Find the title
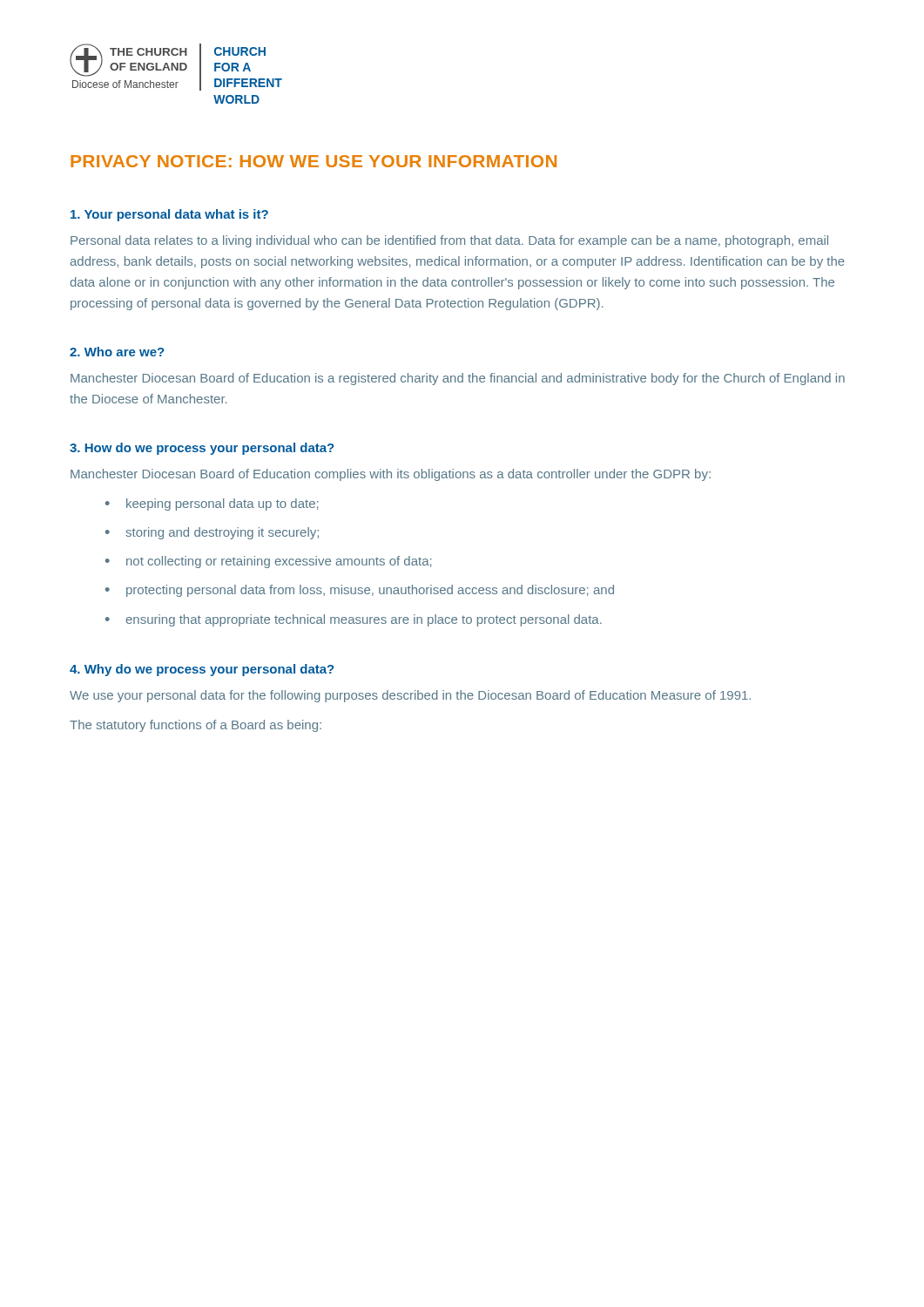 (x=314, y=161)
